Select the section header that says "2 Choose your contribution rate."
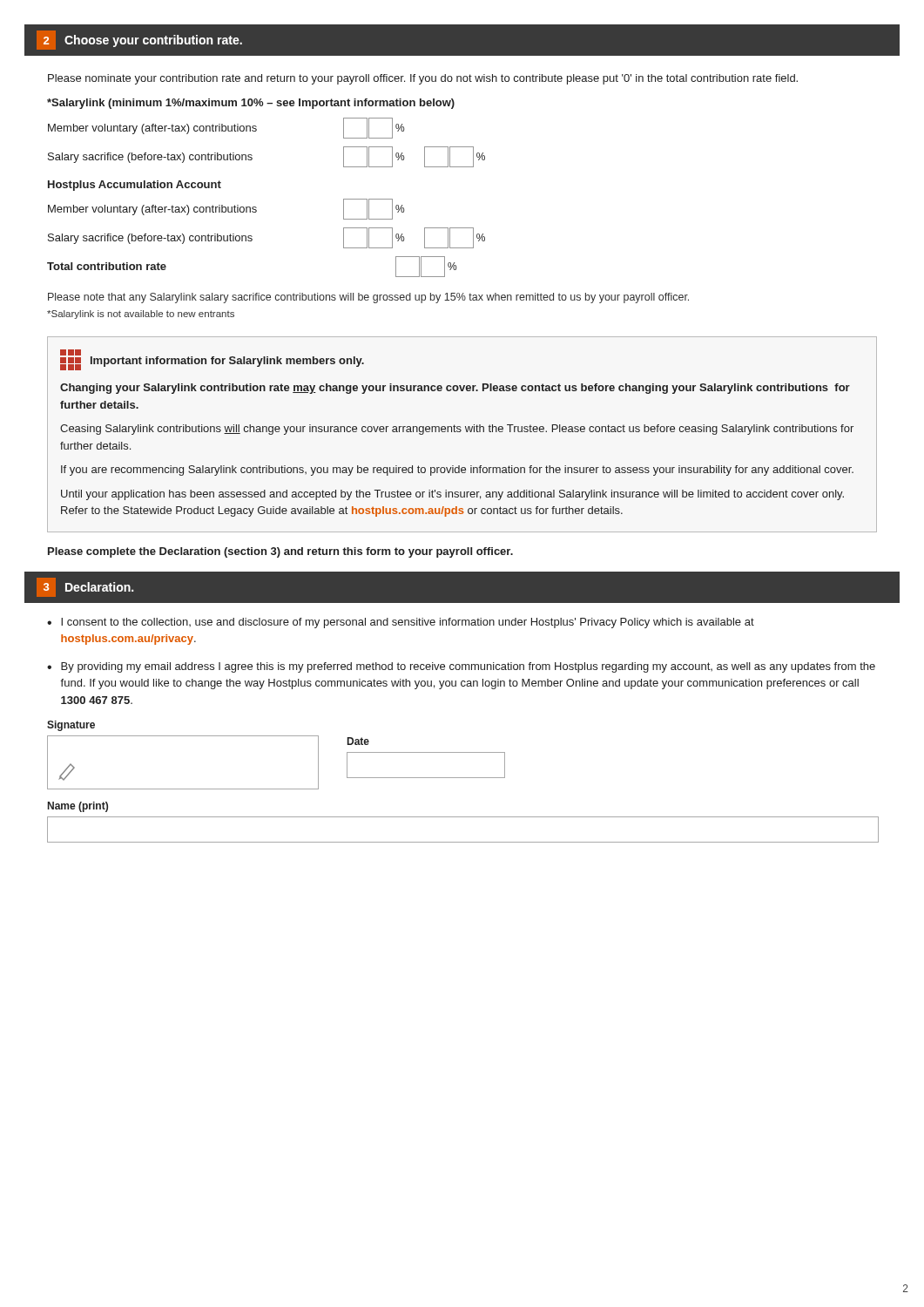 click(140, 40)
